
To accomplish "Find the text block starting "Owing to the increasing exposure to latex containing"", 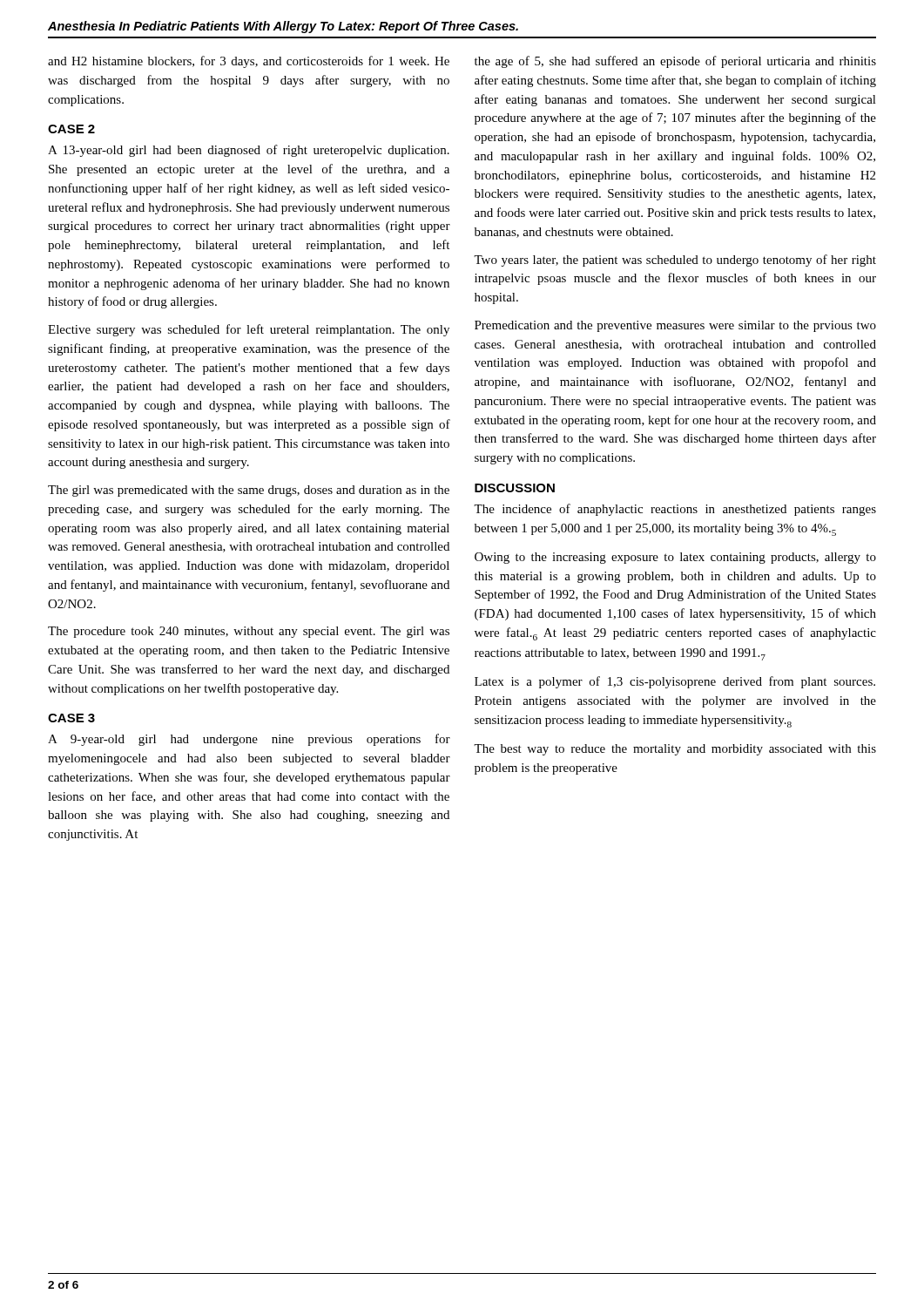I will coord(675,606).
